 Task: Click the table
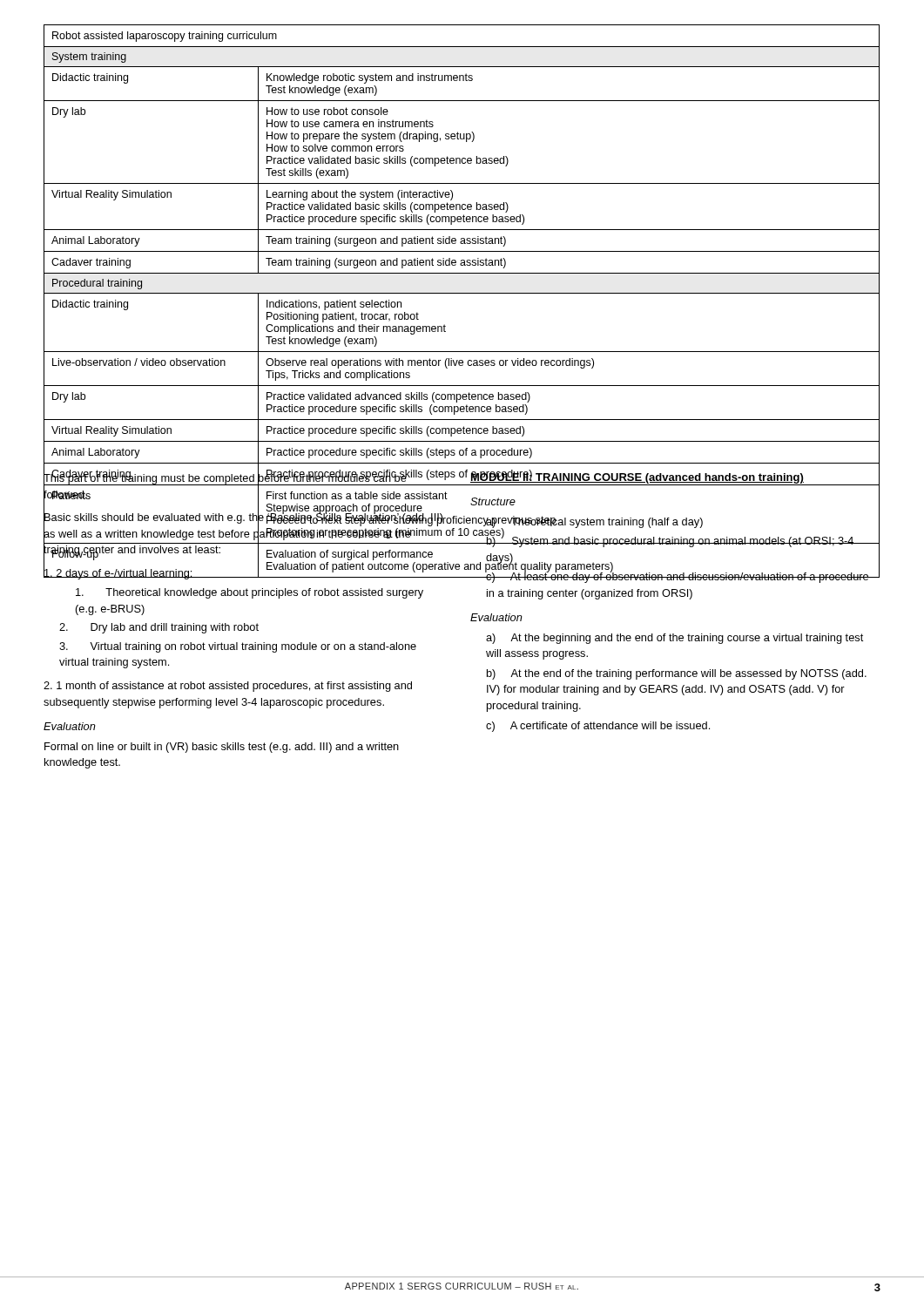tap(462, 301)
